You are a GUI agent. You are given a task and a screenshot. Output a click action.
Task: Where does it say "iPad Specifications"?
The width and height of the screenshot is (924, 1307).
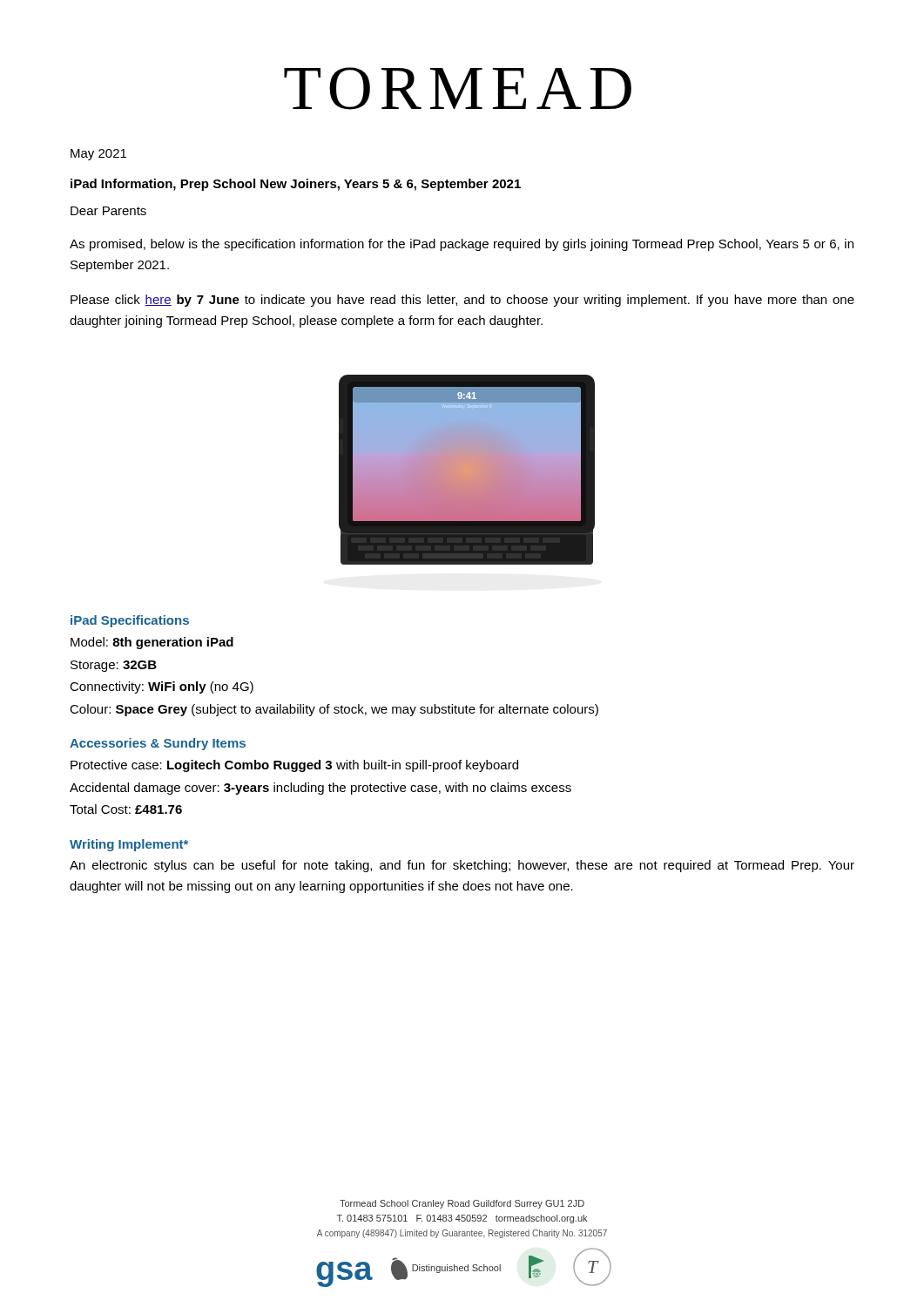coord(130,620)
